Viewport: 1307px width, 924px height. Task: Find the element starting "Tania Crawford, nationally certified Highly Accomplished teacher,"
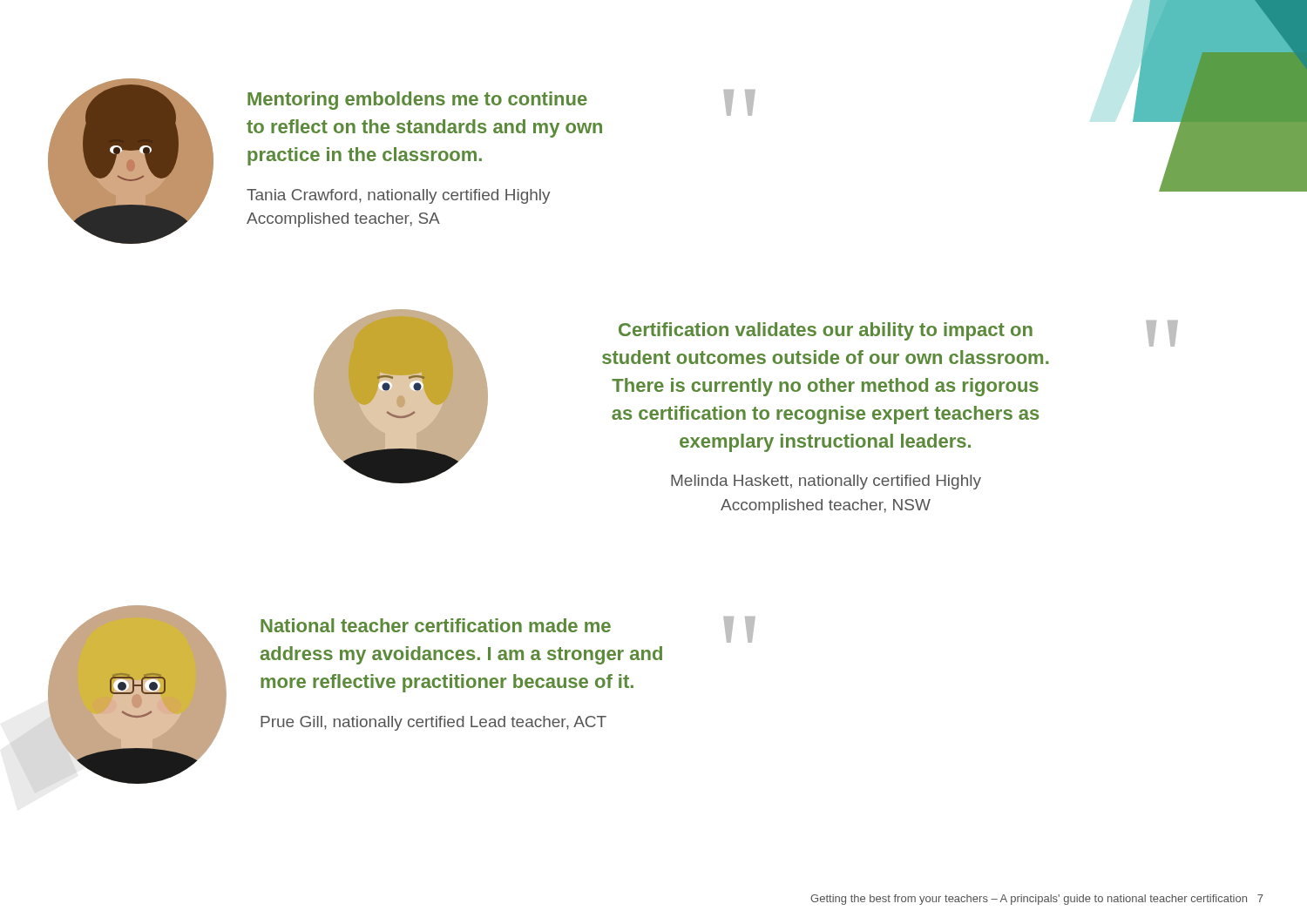(398, 206)
